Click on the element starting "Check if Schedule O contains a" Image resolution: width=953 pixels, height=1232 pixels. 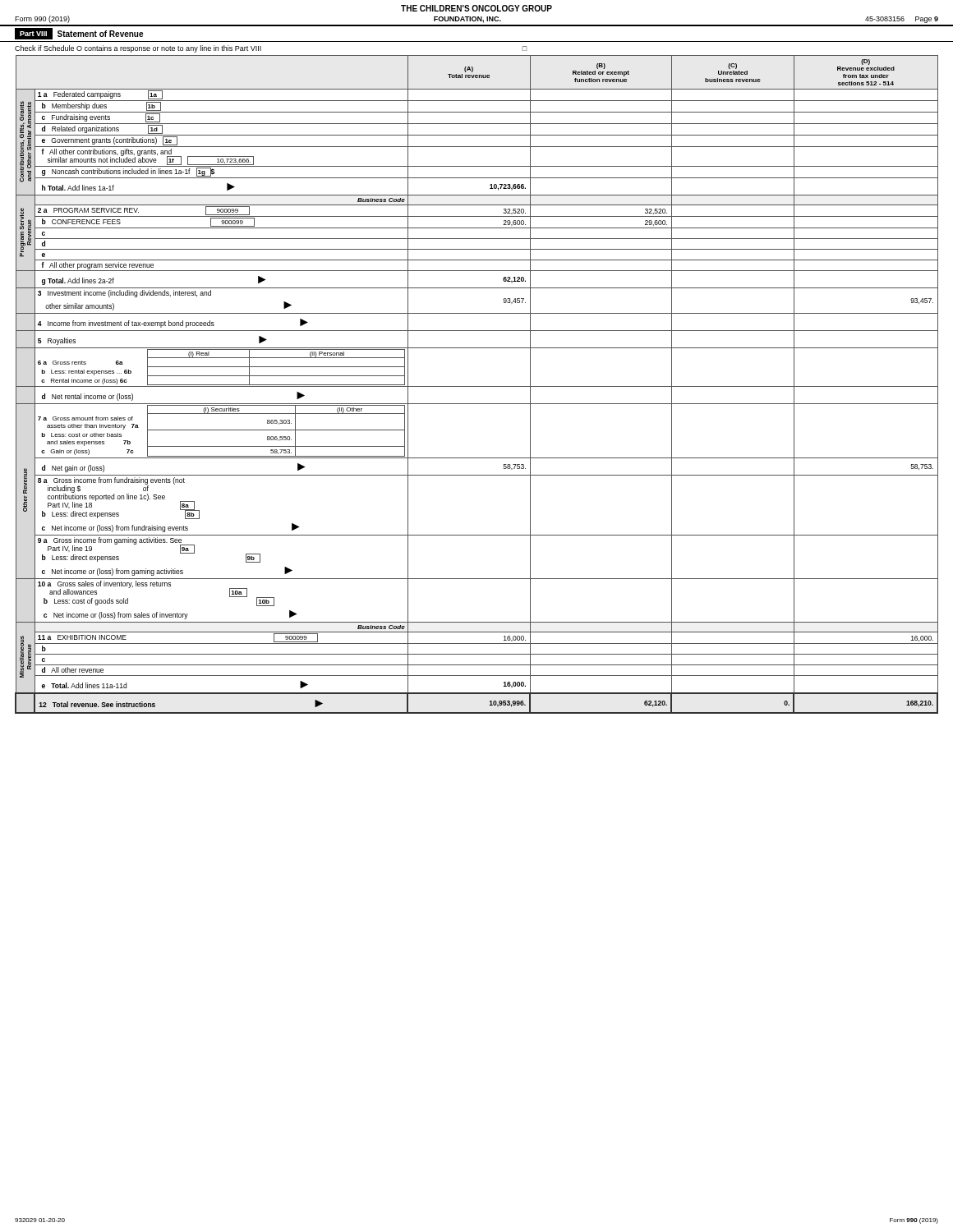pyautogui.click(x=271, y=48)
